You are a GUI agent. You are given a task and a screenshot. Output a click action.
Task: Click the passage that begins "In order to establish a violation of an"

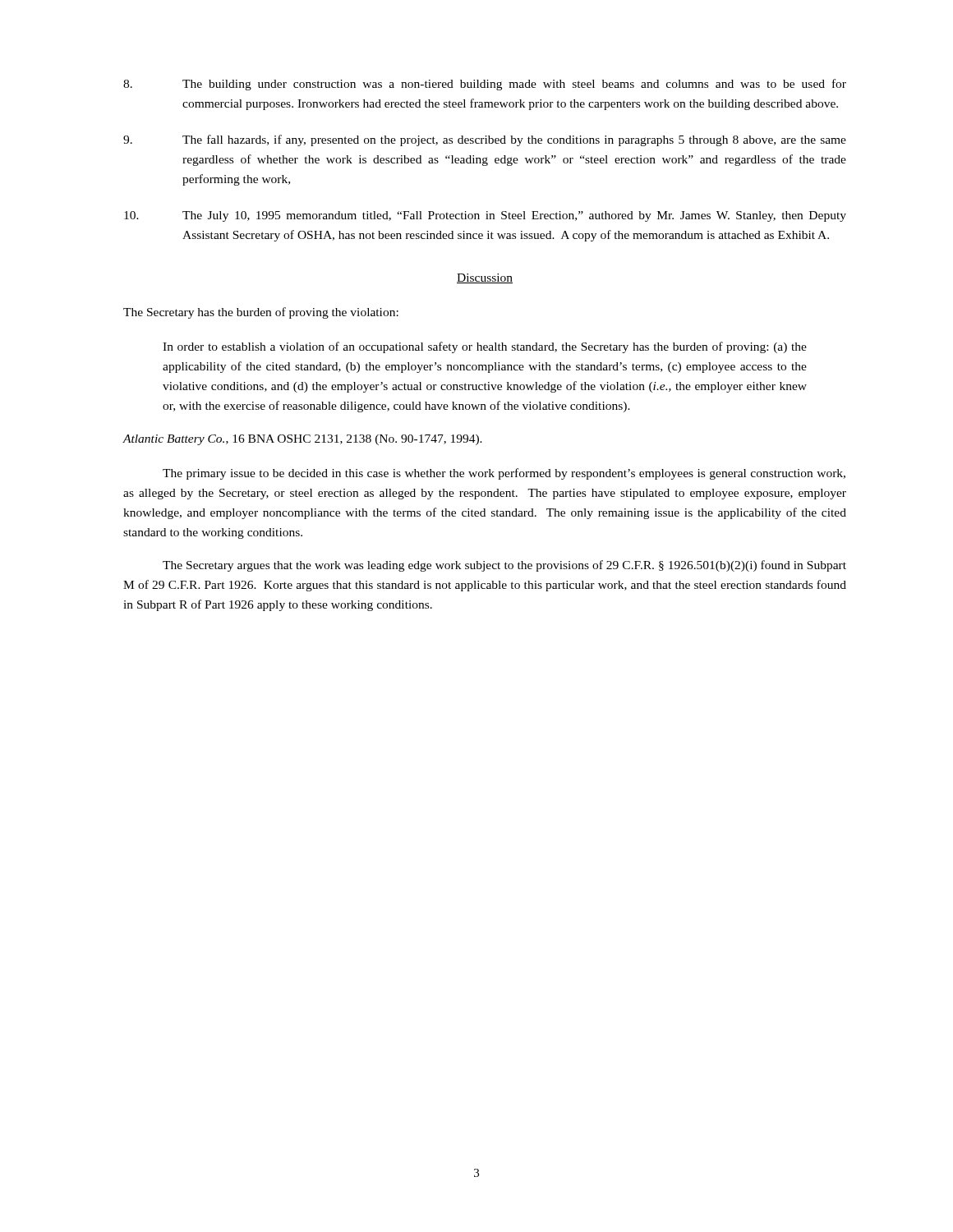pyautogui.click(x=485, y=376)
